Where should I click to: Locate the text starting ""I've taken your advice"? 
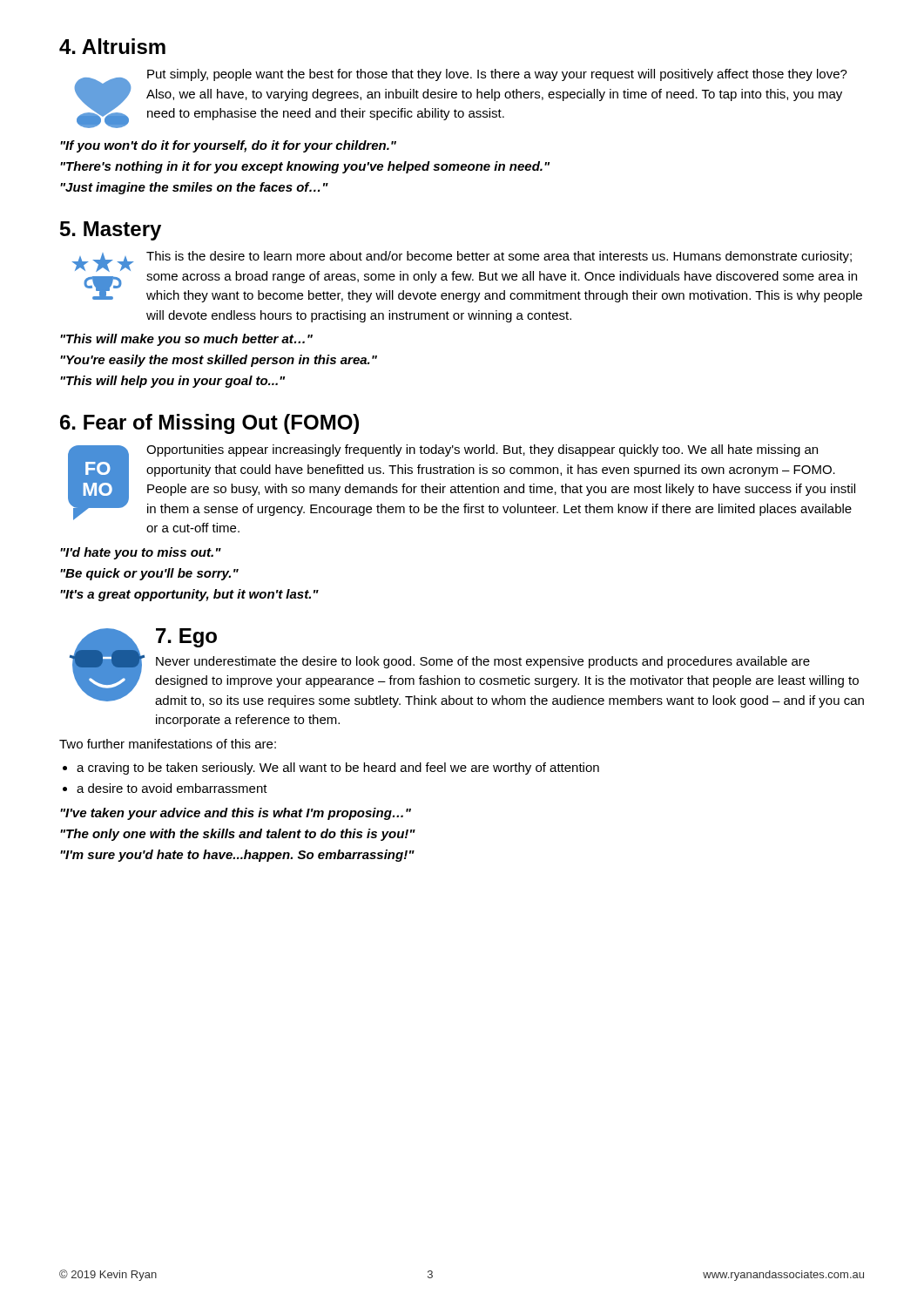pos(236,814)
